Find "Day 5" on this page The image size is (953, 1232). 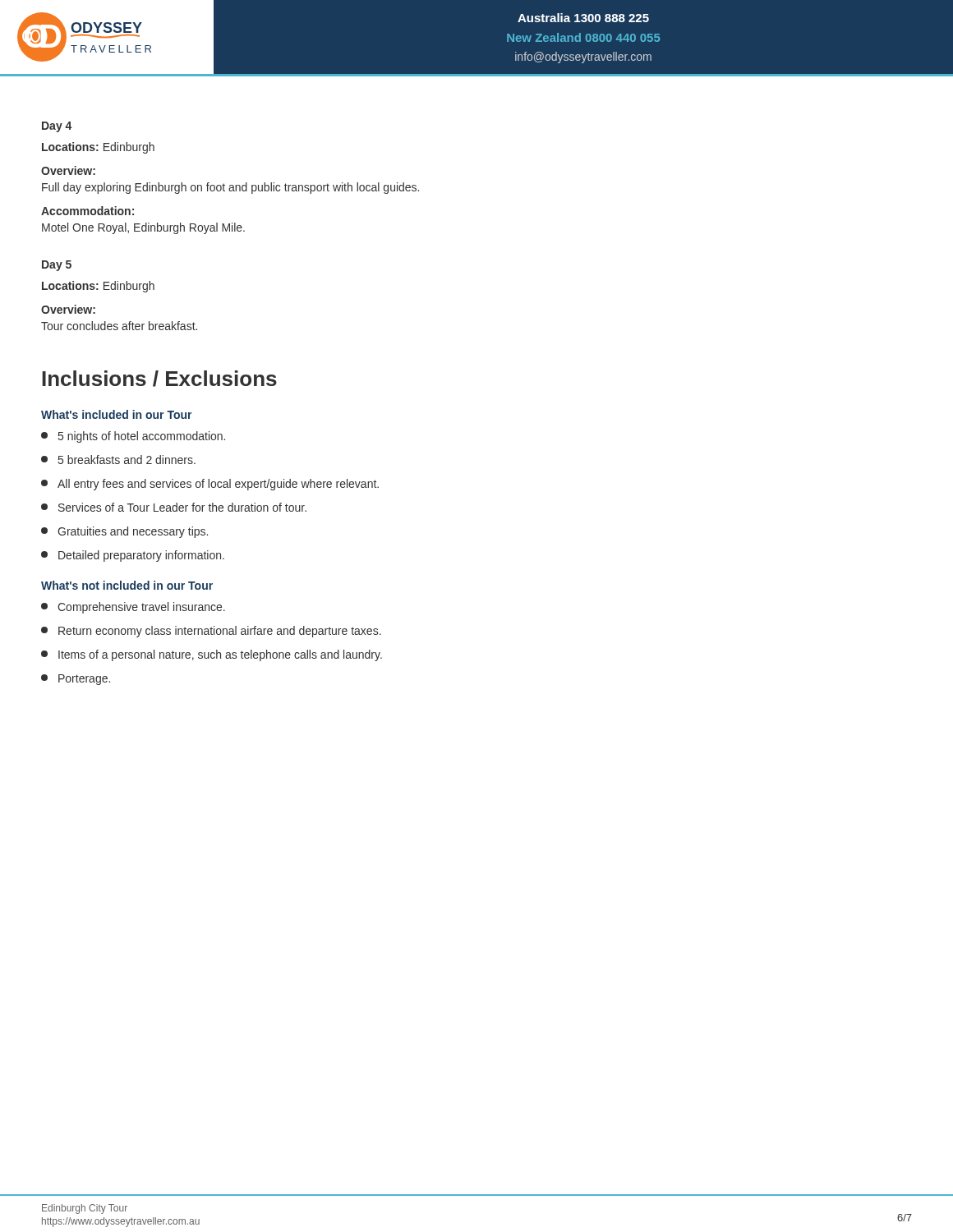coord(56,264)
